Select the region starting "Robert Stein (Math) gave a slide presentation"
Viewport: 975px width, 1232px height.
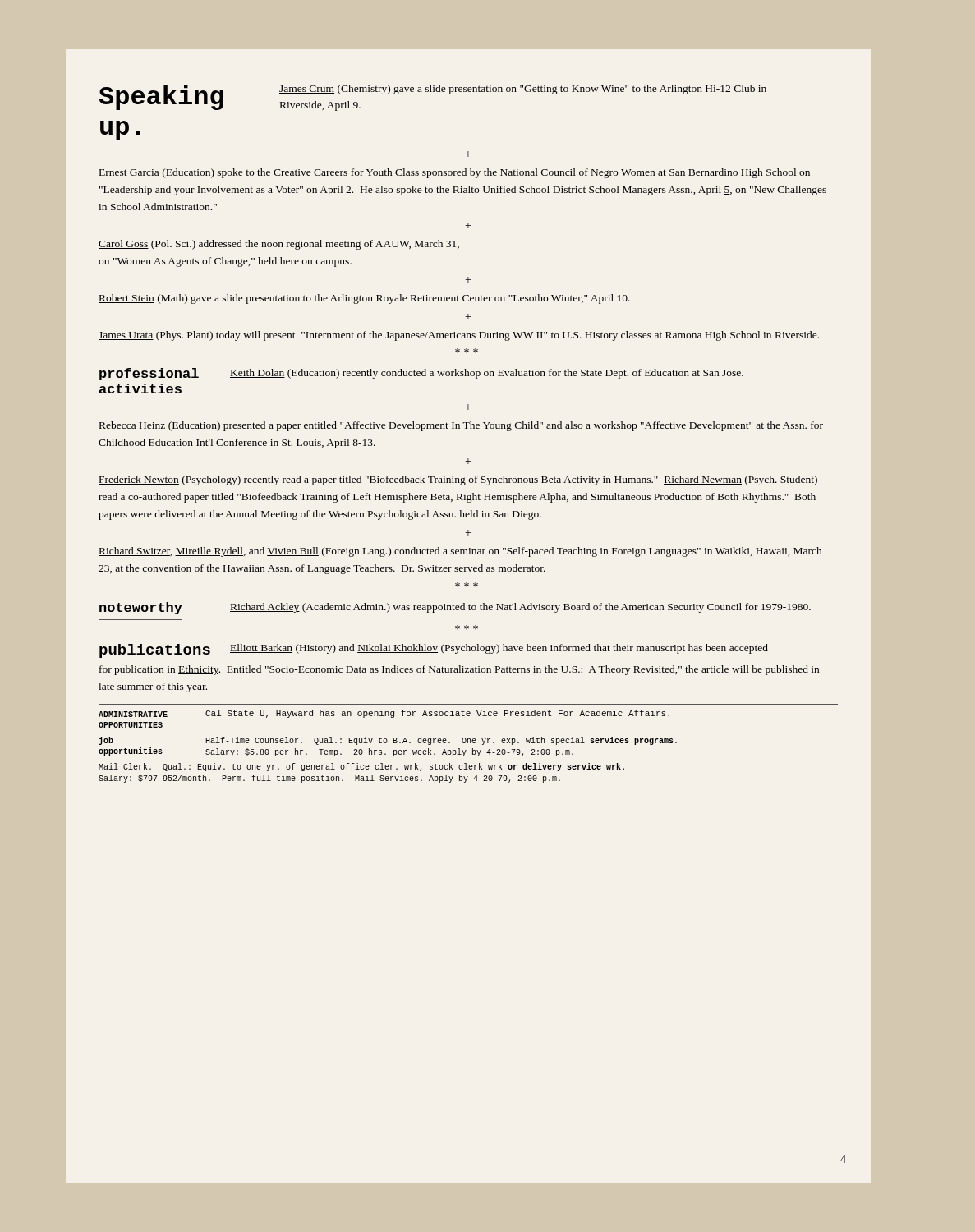click(x=364, y=297)
